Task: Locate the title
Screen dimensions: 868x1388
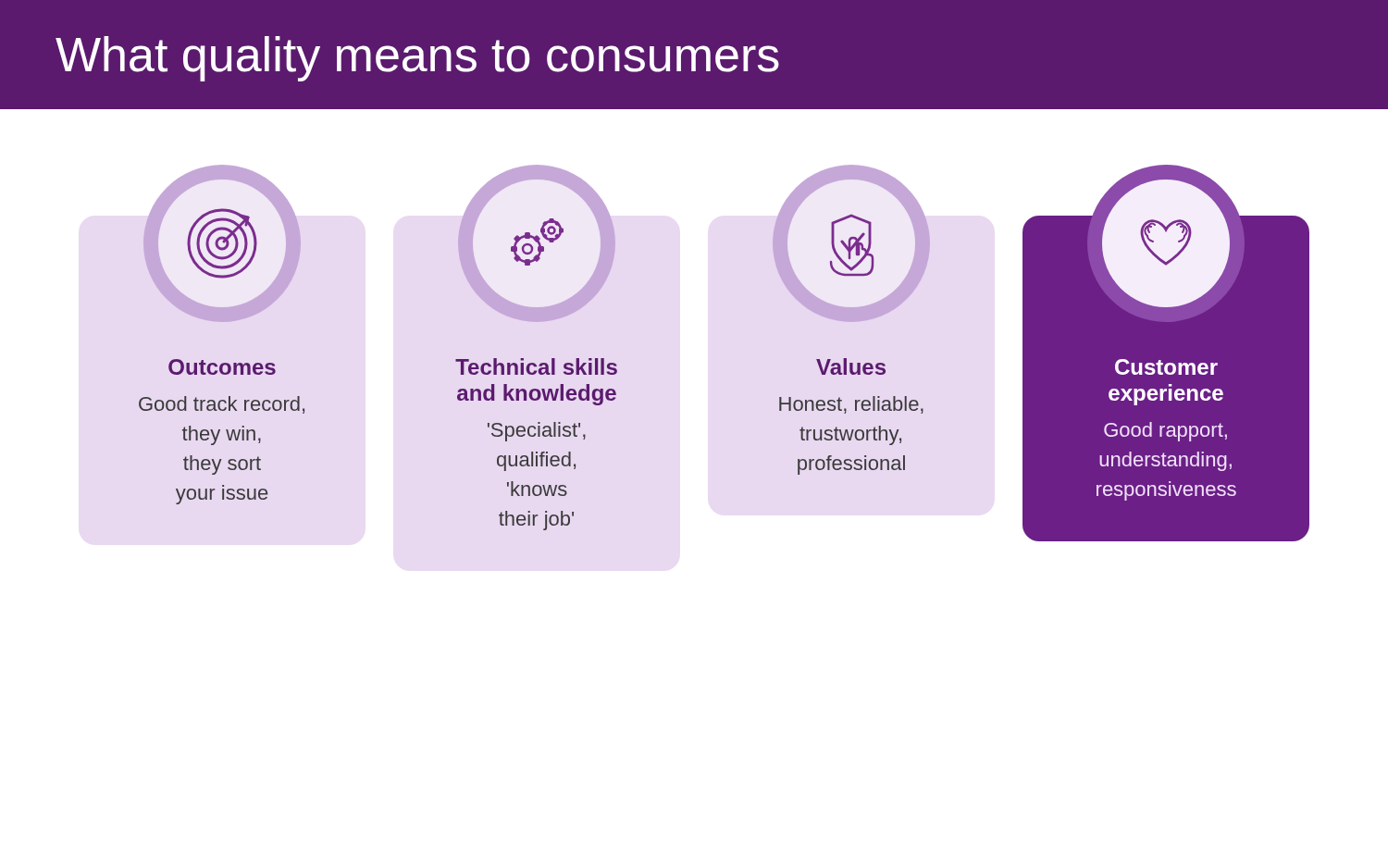Action: (694, 55)
